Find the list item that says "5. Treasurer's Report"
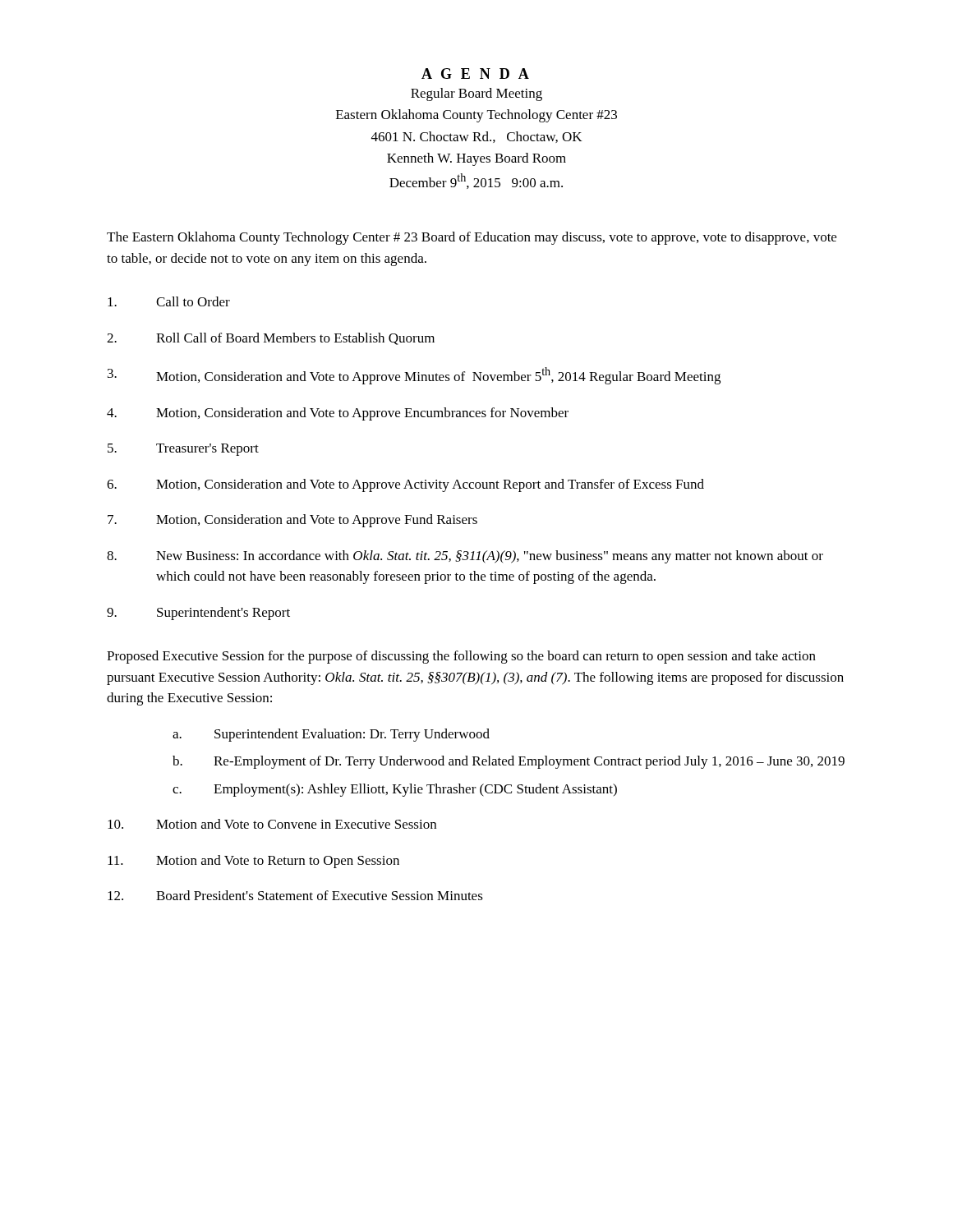This screenshot has height=1232, width=953. point(183,450)
